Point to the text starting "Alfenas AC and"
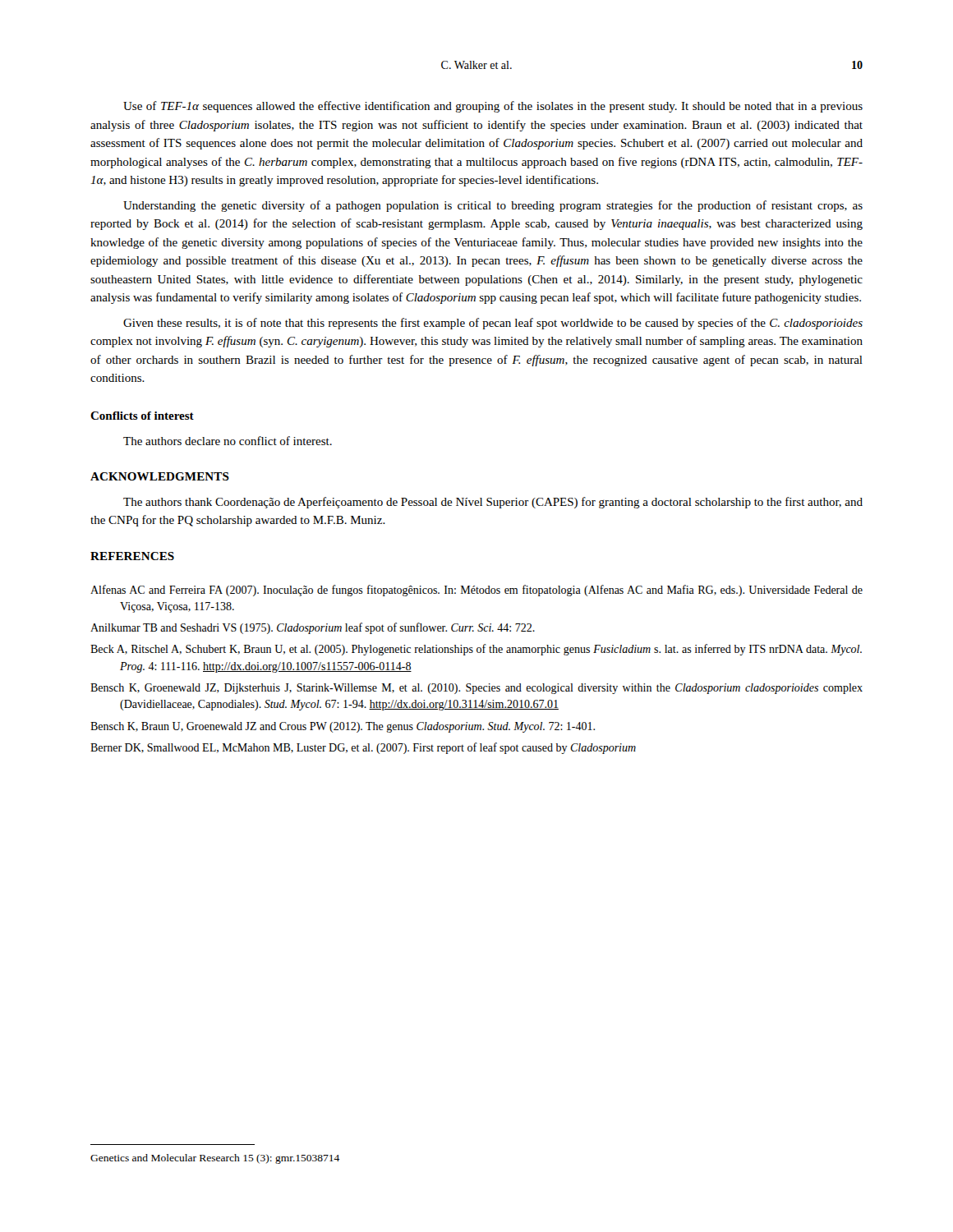This screenshot has width=953, height=1232. pyautogui.click(x=476, y=598)
